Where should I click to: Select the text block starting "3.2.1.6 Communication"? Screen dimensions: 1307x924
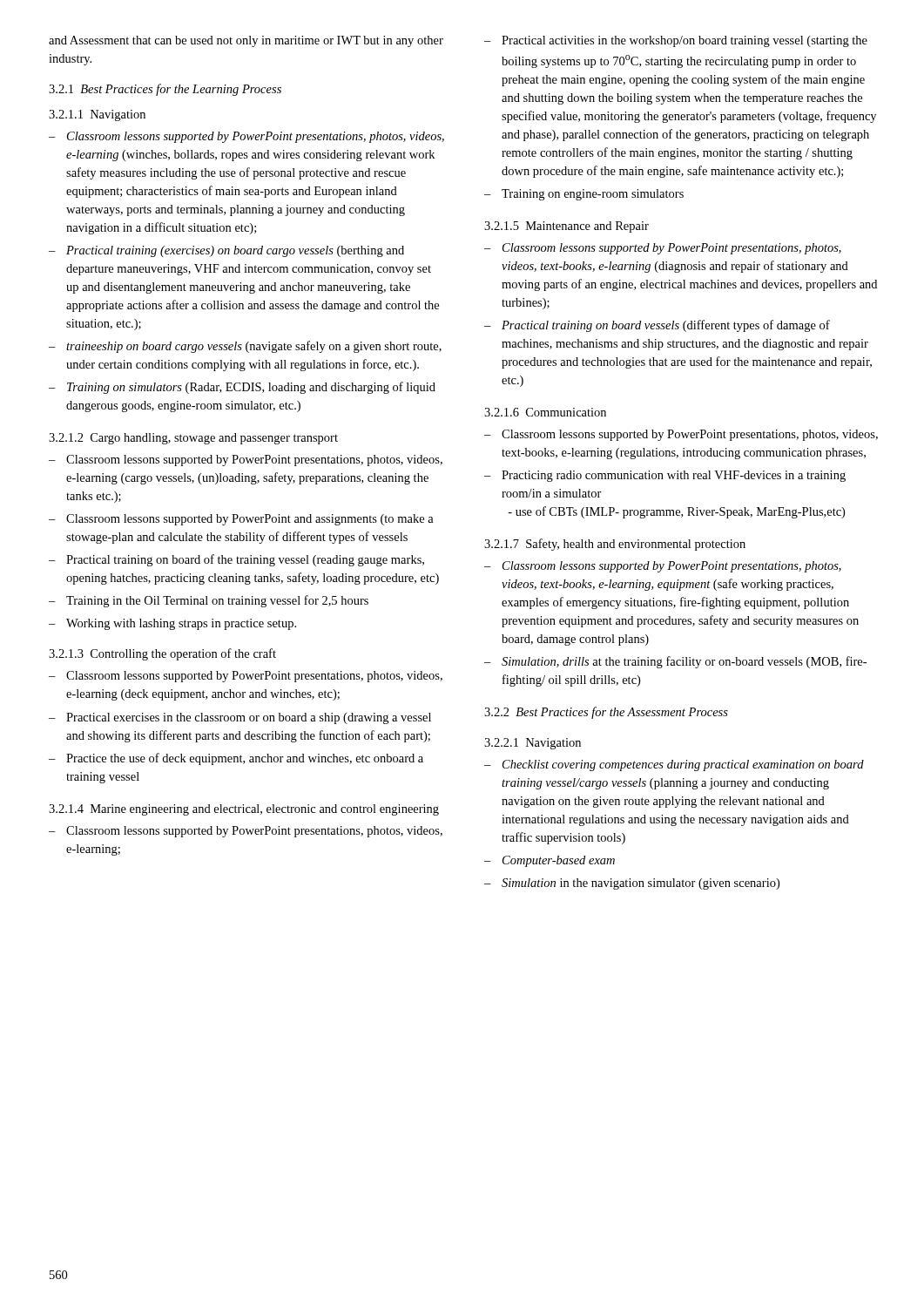545,412
